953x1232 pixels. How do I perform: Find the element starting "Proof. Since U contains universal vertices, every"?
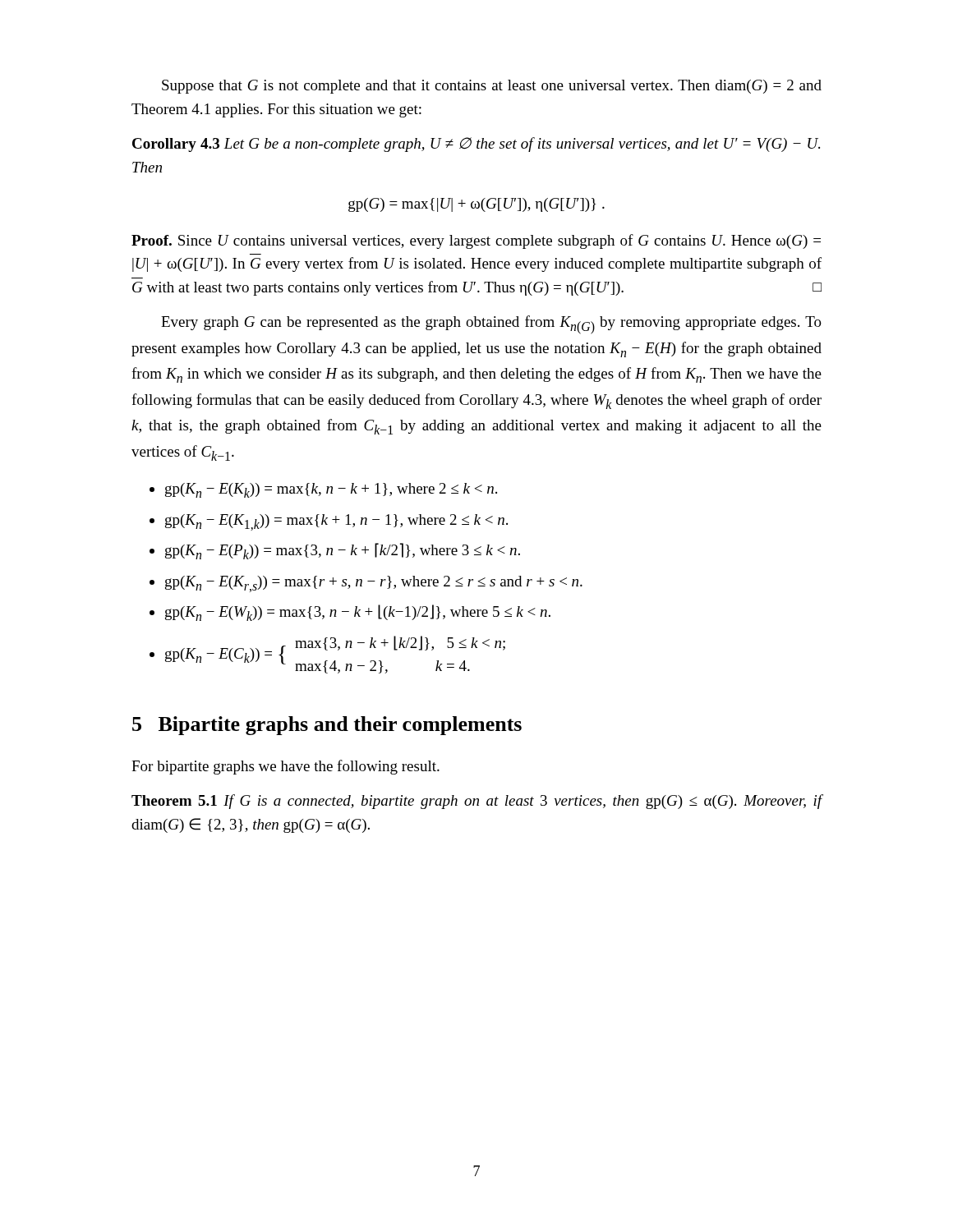476,265
